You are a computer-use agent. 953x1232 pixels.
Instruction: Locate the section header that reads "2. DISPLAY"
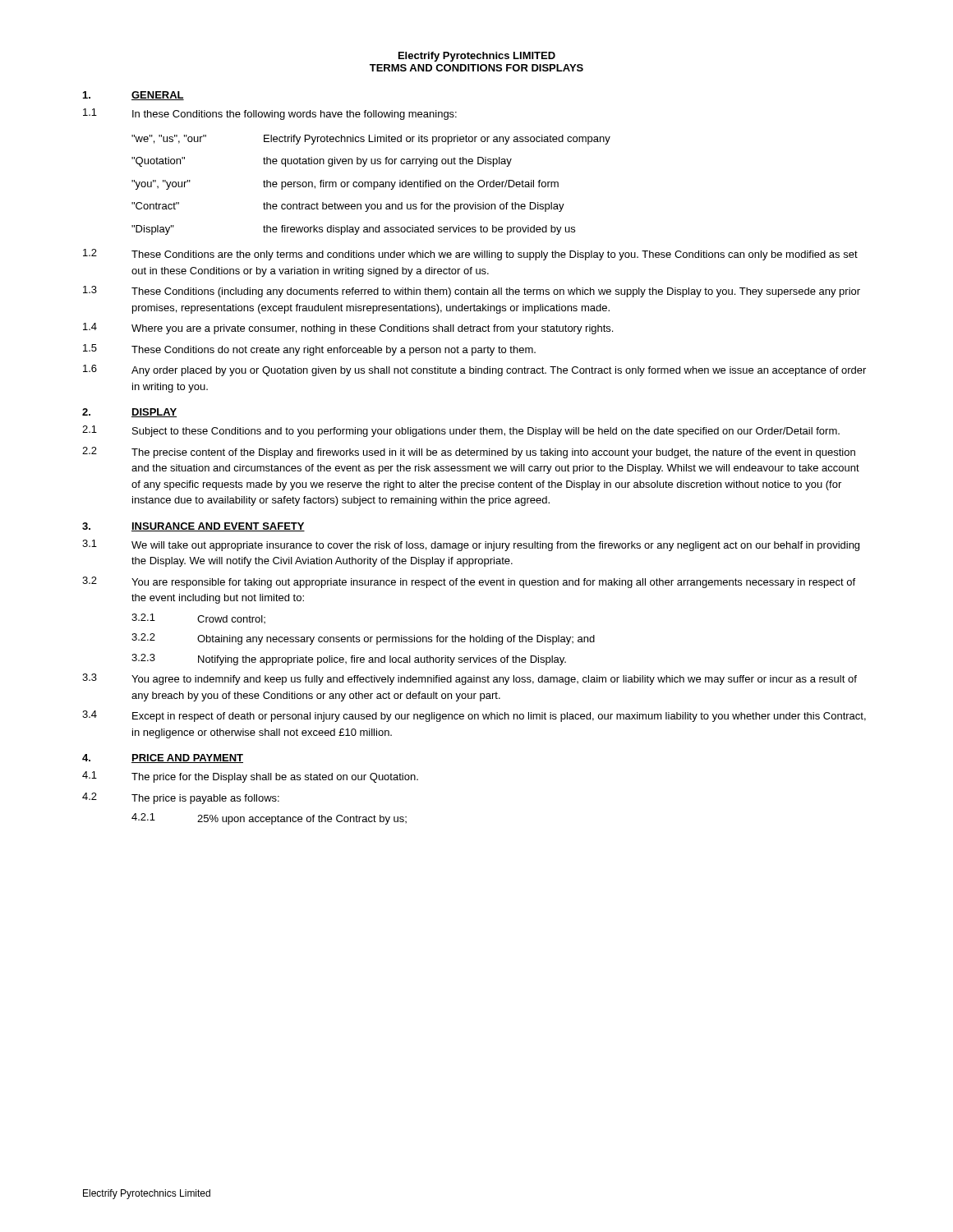tap(129, 412)
